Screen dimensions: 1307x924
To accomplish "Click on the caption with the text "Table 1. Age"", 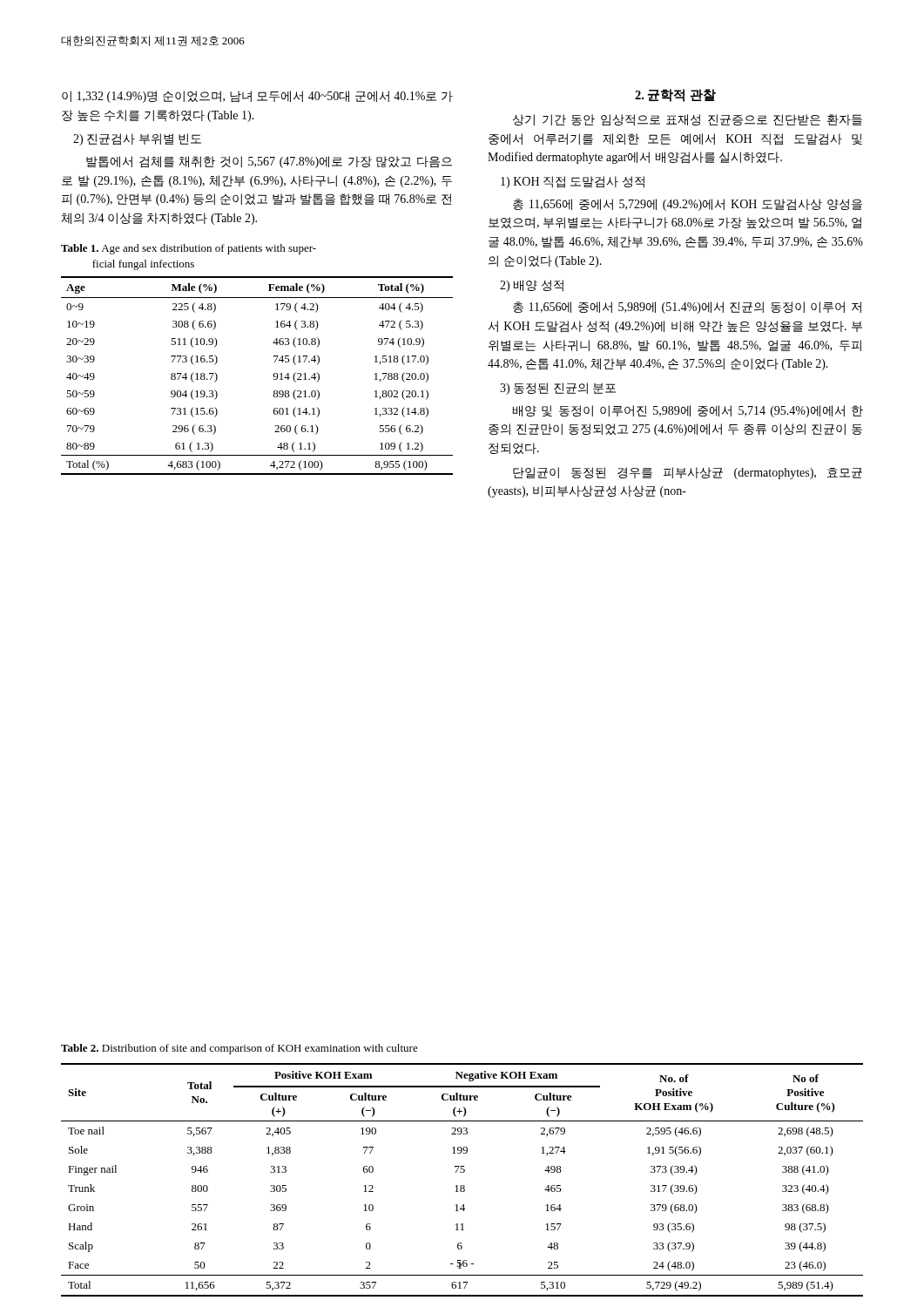I will coord(189,256).
